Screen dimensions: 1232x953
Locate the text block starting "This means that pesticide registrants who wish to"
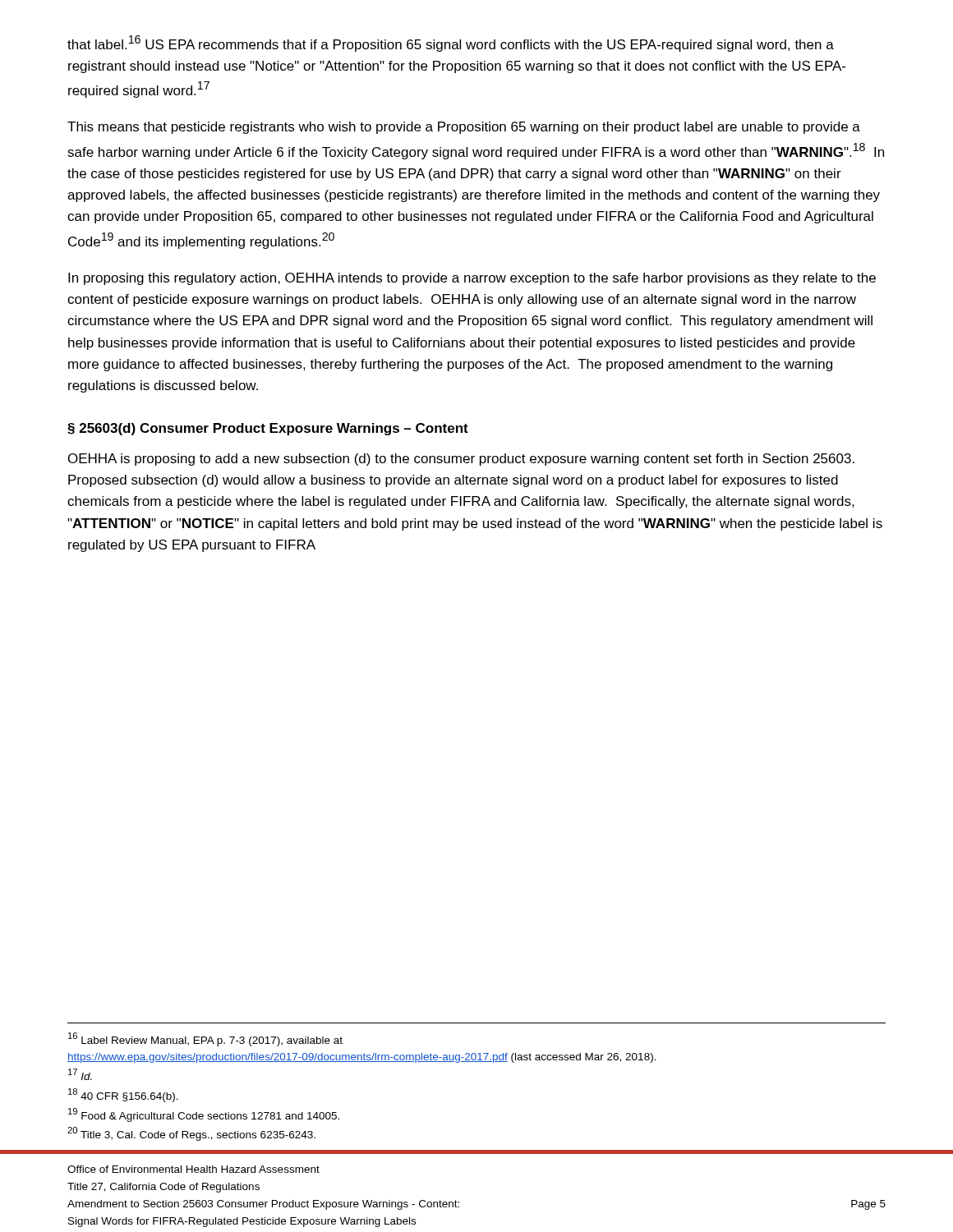pos(476,184)
